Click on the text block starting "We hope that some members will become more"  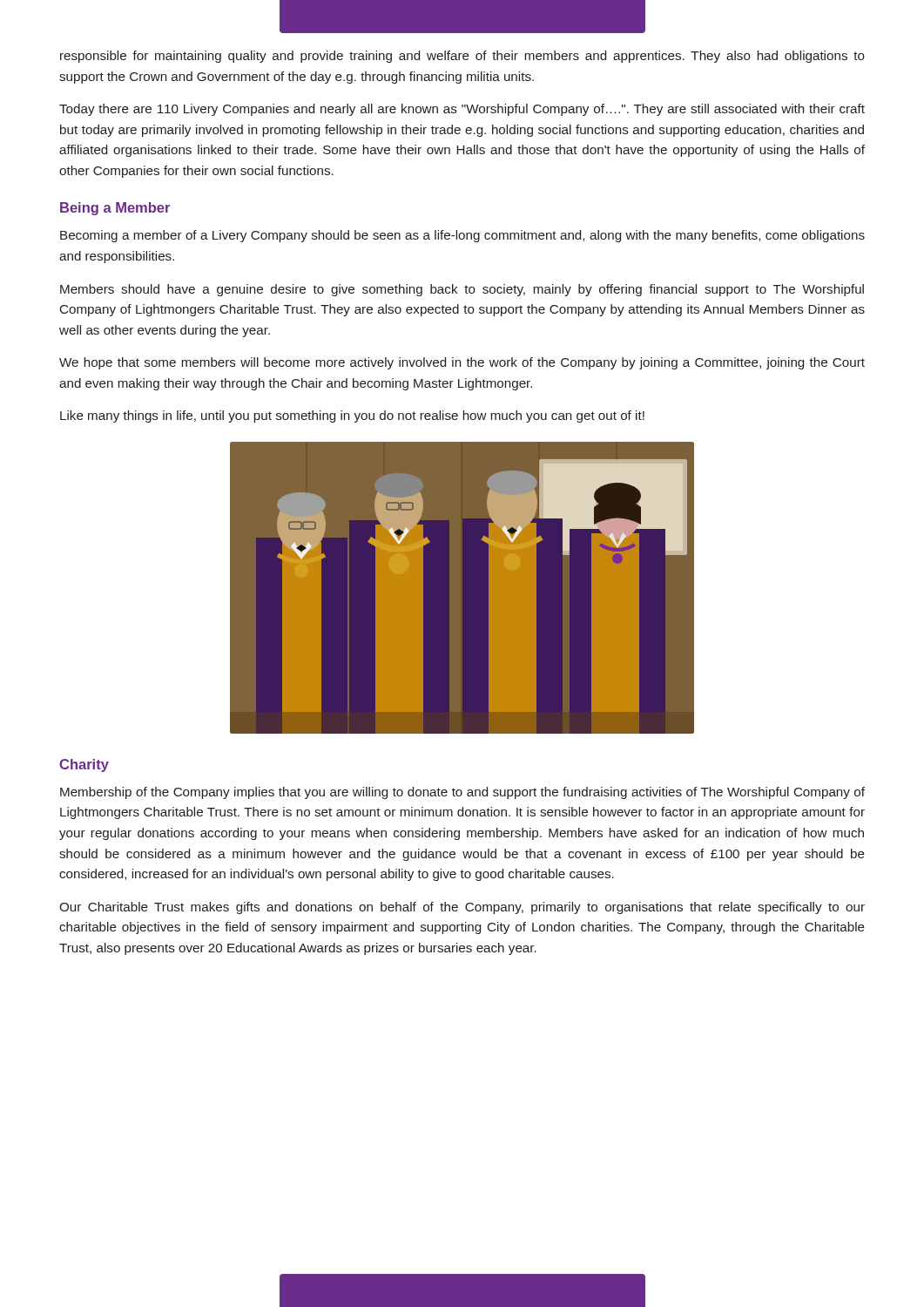tap(462, 372)
